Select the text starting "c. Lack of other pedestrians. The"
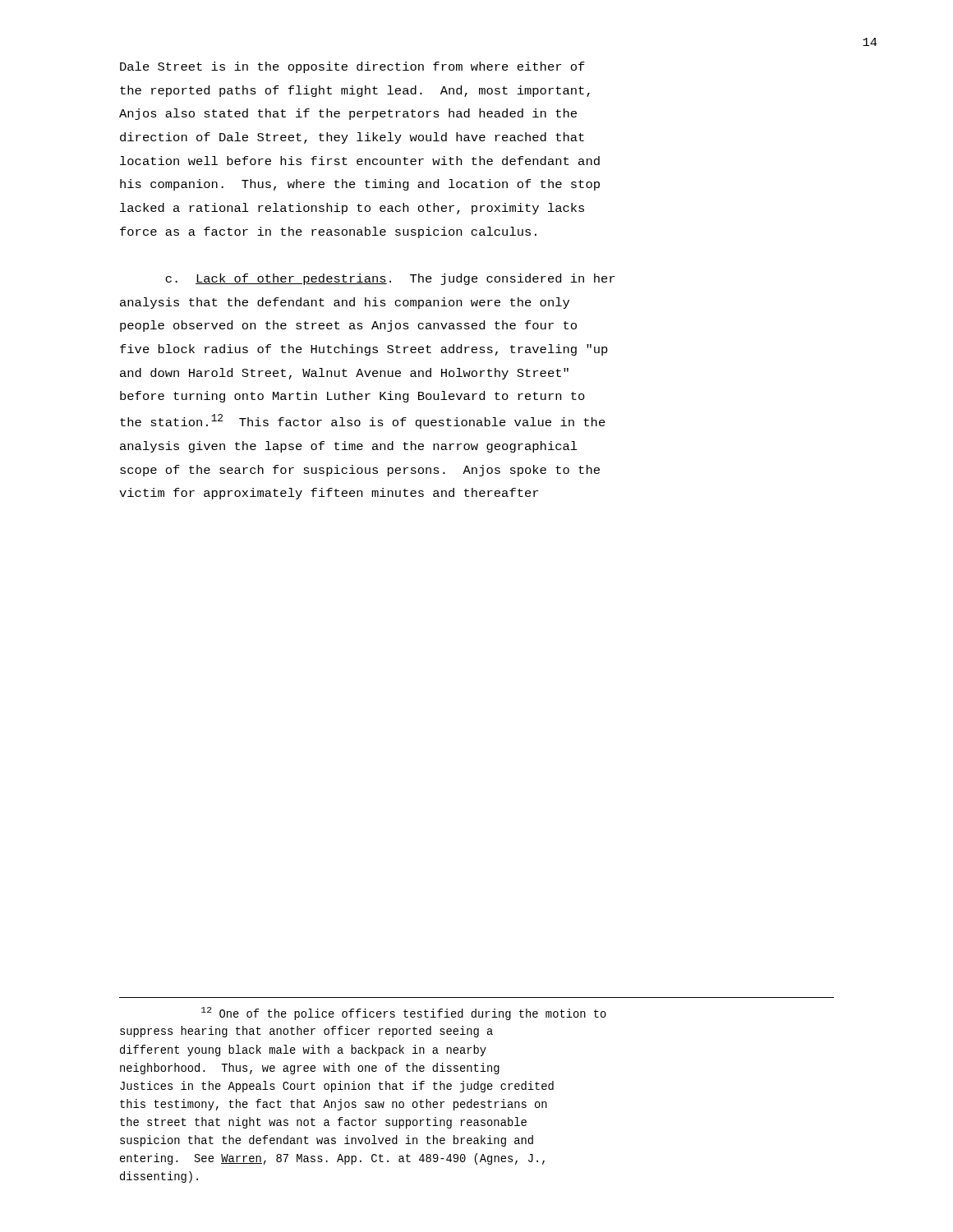The image size is (953, 1232). point(367,387)
